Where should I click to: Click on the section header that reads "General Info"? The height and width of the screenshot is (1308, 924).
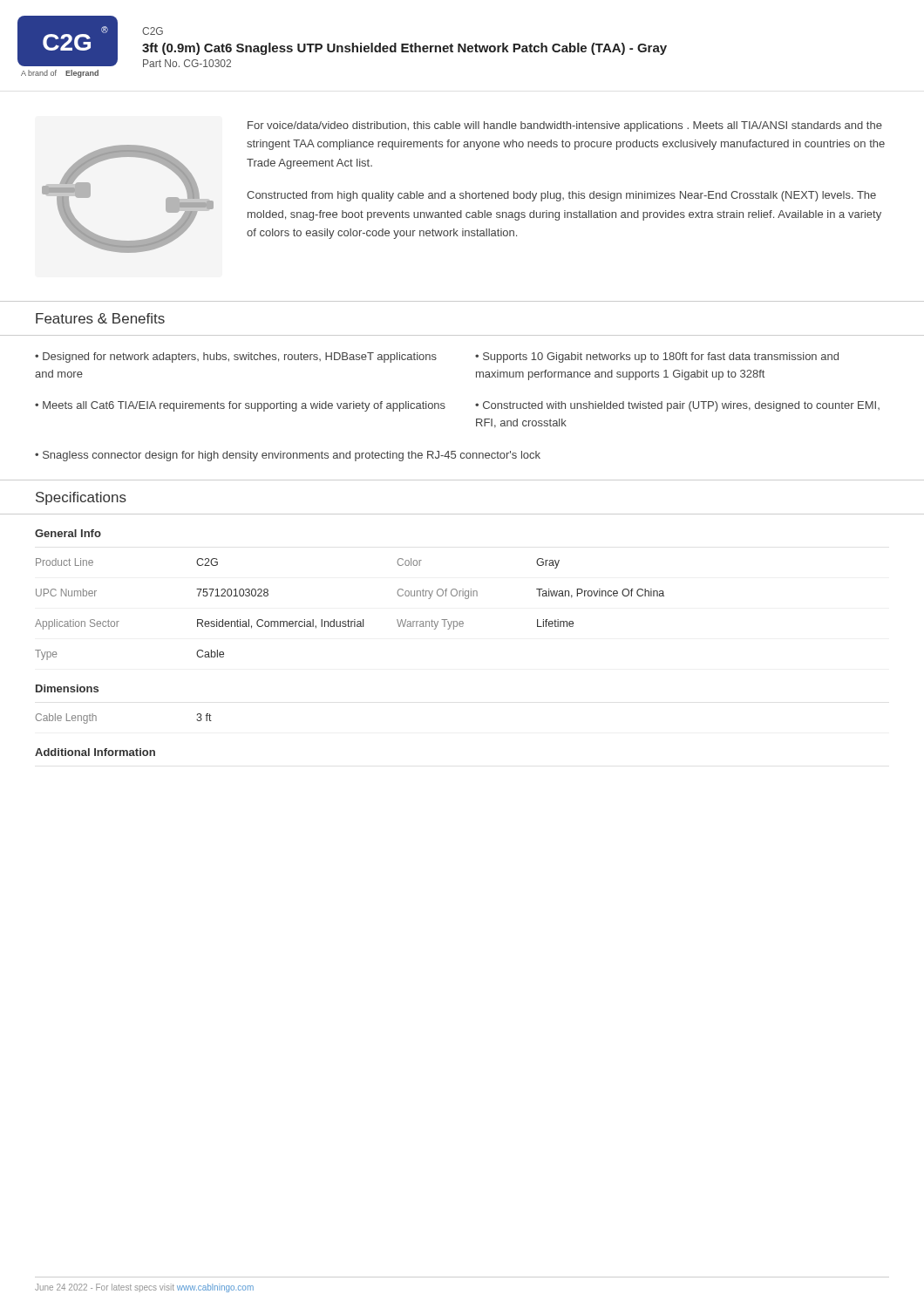click(68, 533)
